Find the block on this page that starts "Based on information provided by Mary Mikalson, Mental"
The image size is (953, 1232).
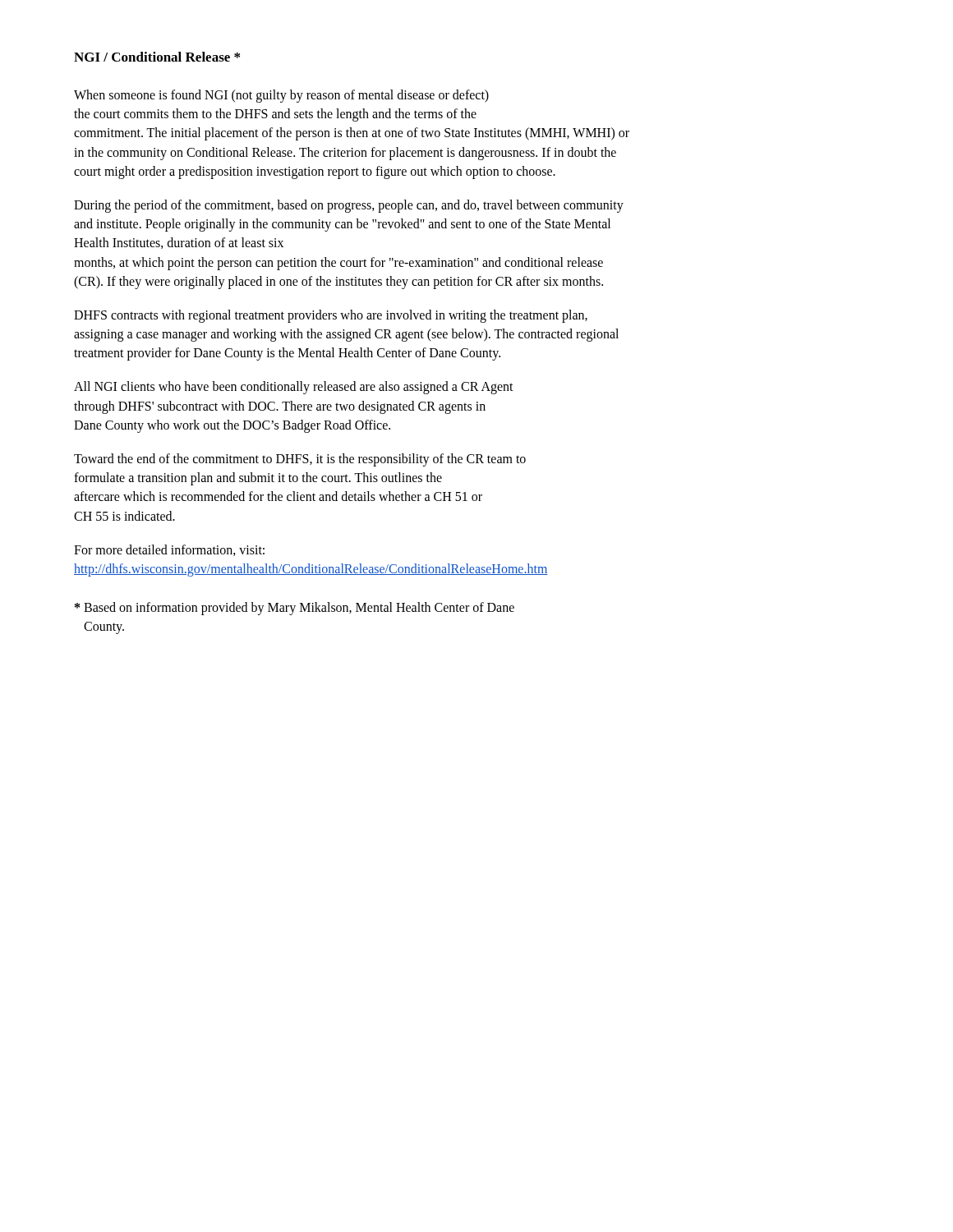[294, 617]
